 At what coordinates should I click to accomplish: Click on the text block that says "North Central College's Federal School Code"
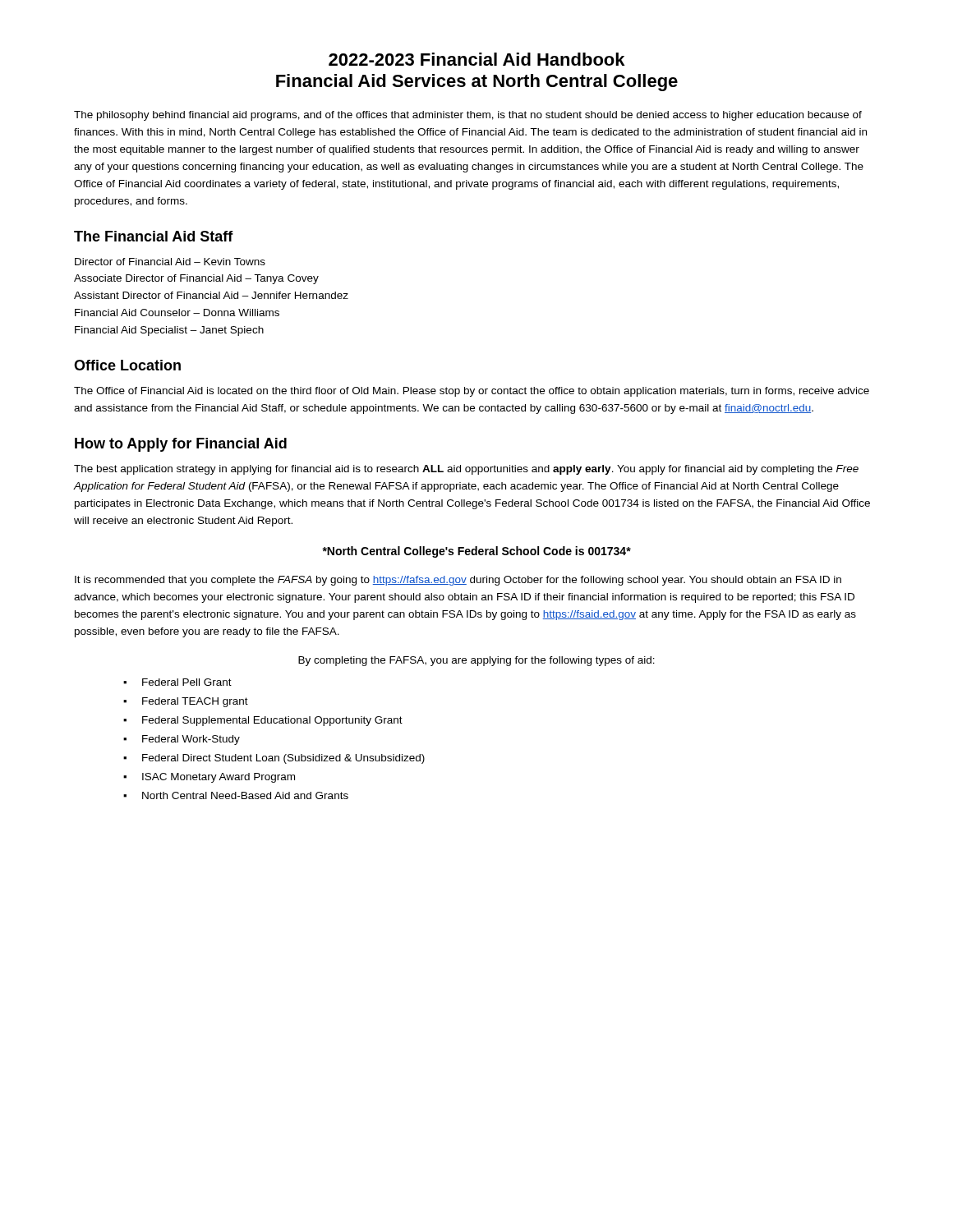476,551
